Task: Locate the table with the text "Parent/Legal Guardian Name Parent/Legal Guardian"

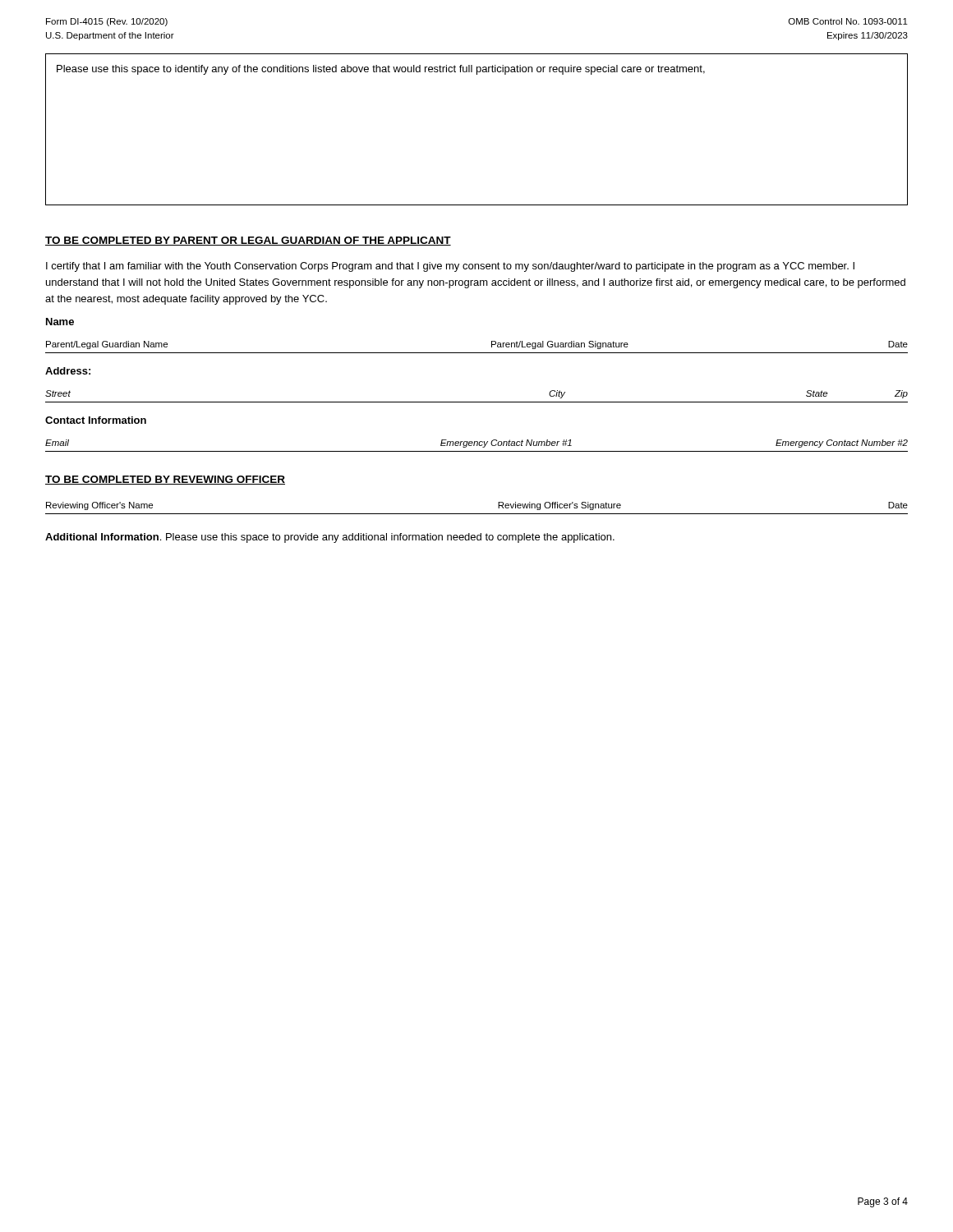Action: click(x=476, y=346)
